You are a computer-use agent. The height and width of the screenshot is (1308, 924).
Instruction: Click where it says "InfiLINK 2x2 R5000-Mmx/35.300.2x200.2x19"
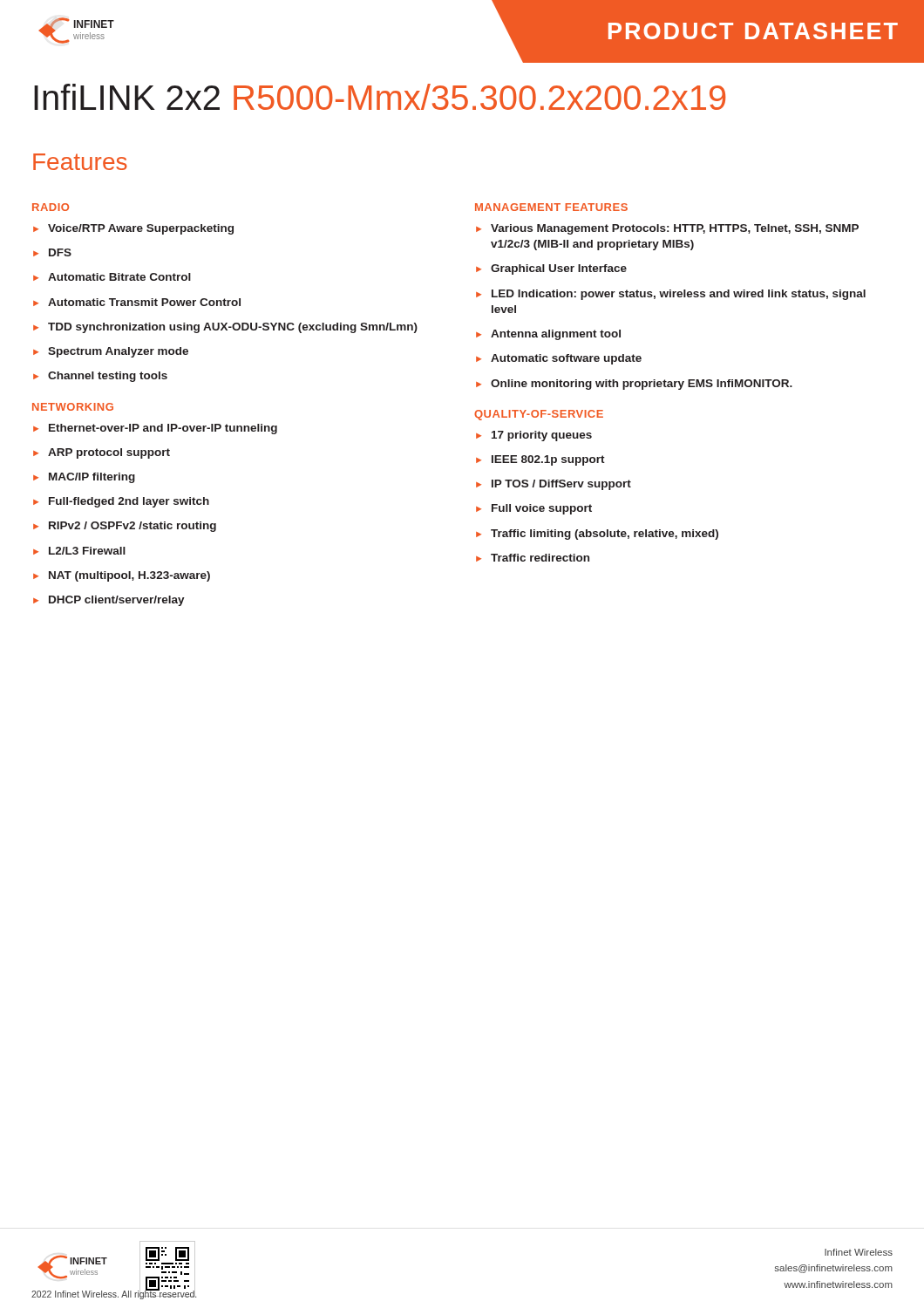[462, 98]
